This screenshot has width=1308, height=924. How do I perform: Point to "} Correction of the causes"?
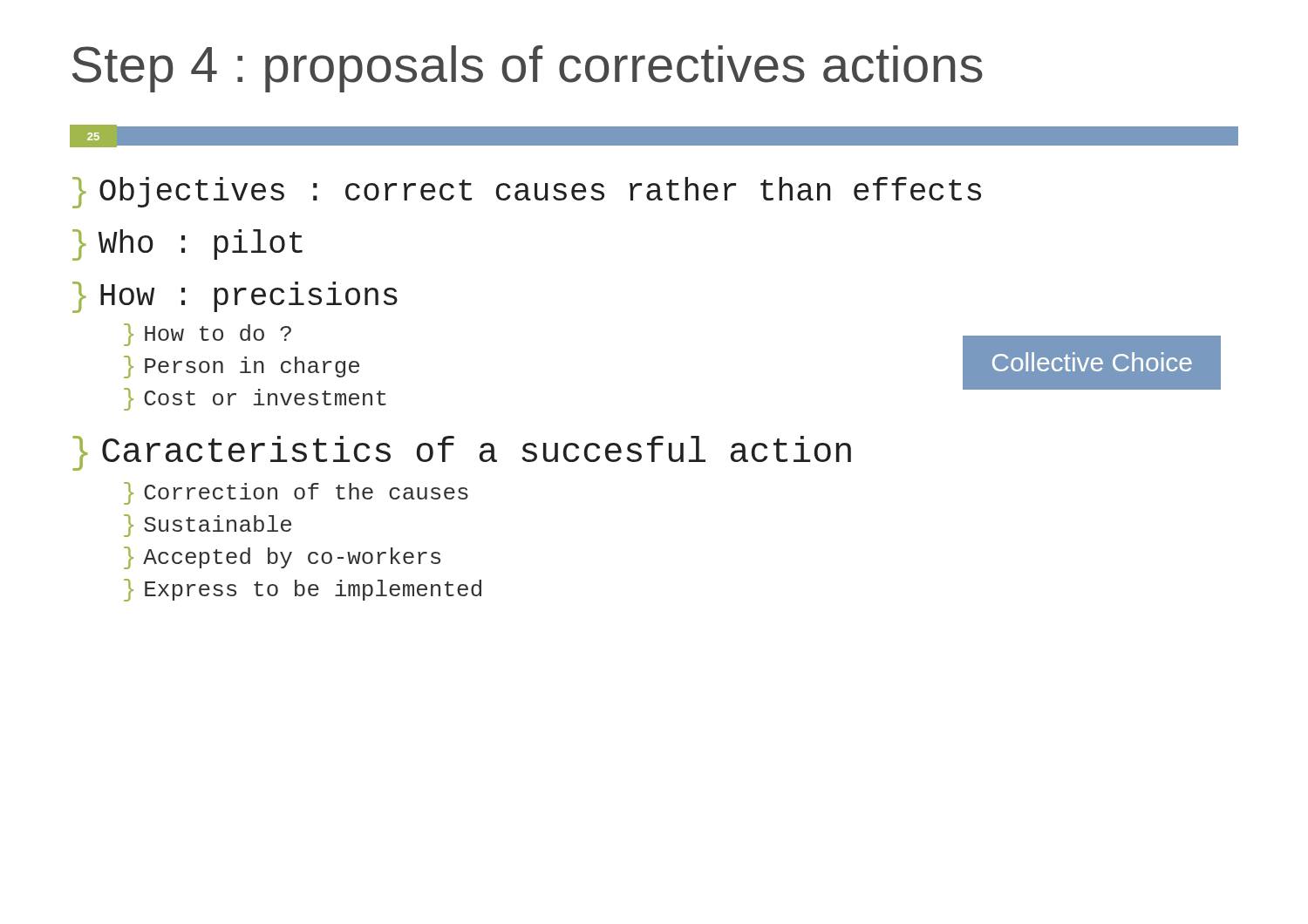coord(296,494)
